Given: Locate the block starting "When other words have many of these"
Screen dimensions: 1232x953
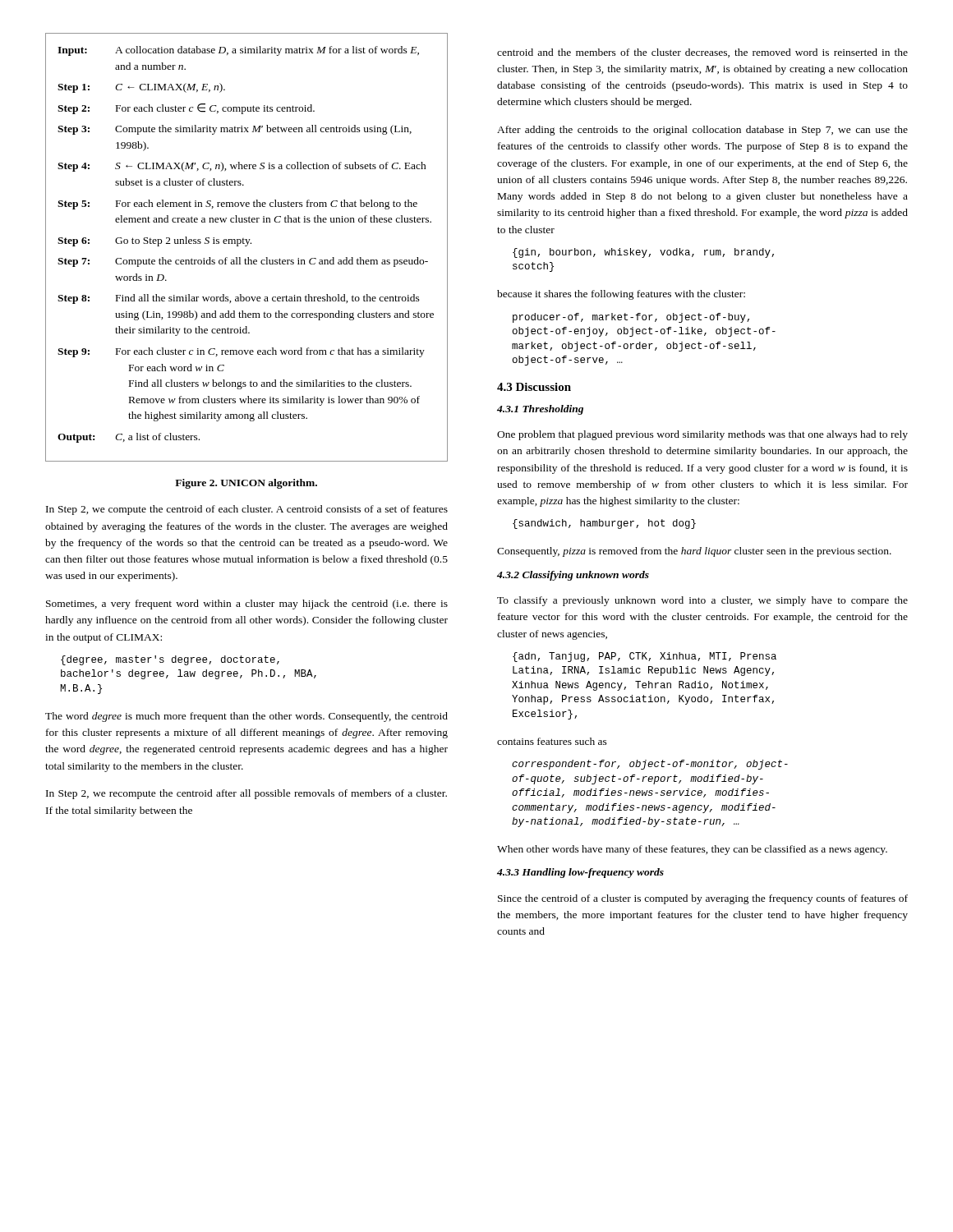Looking at the screenshot, I should (702, 849).
